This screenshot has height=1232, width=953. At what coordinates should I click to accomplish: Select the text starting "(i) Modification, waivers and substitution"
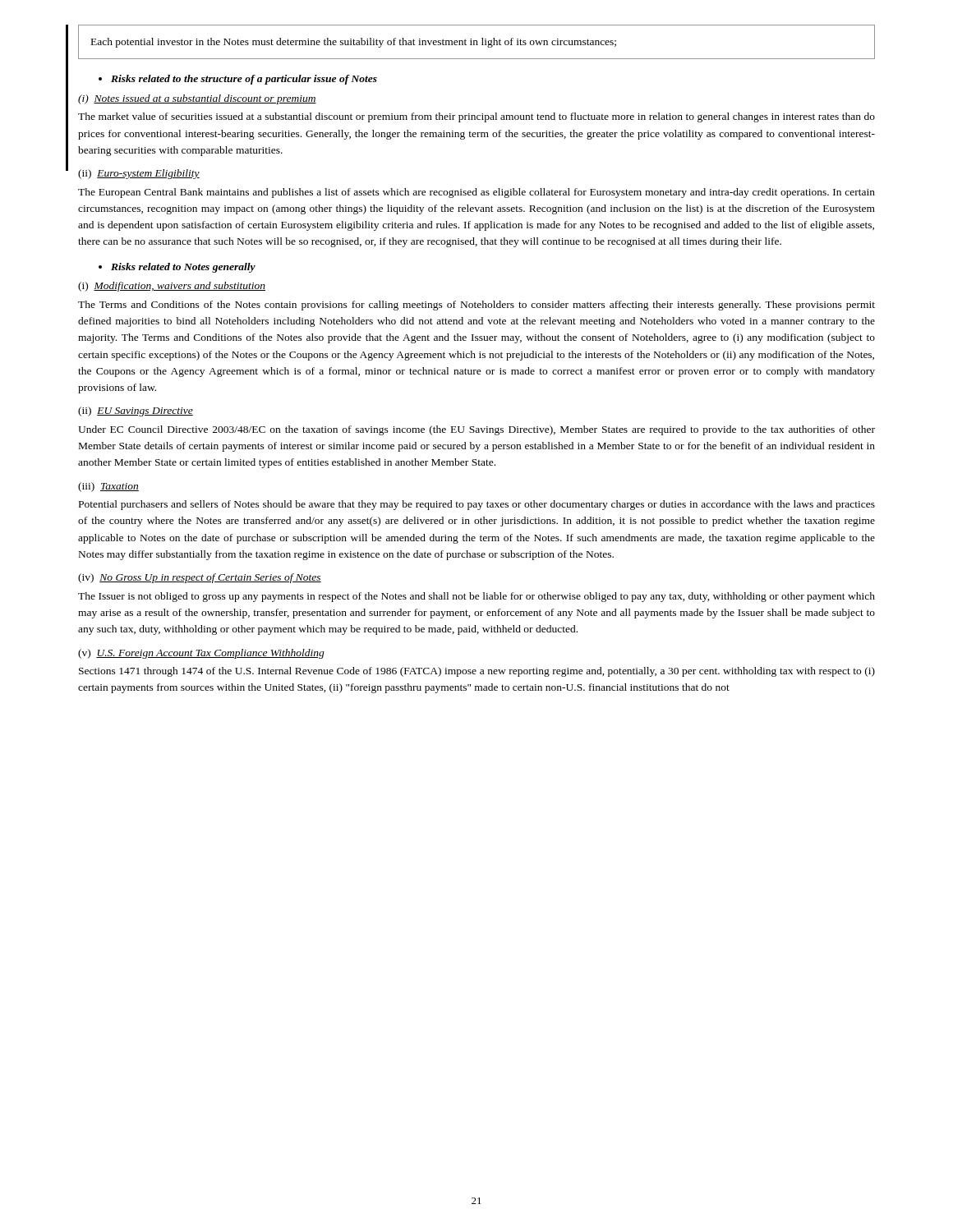coord(172,286)
